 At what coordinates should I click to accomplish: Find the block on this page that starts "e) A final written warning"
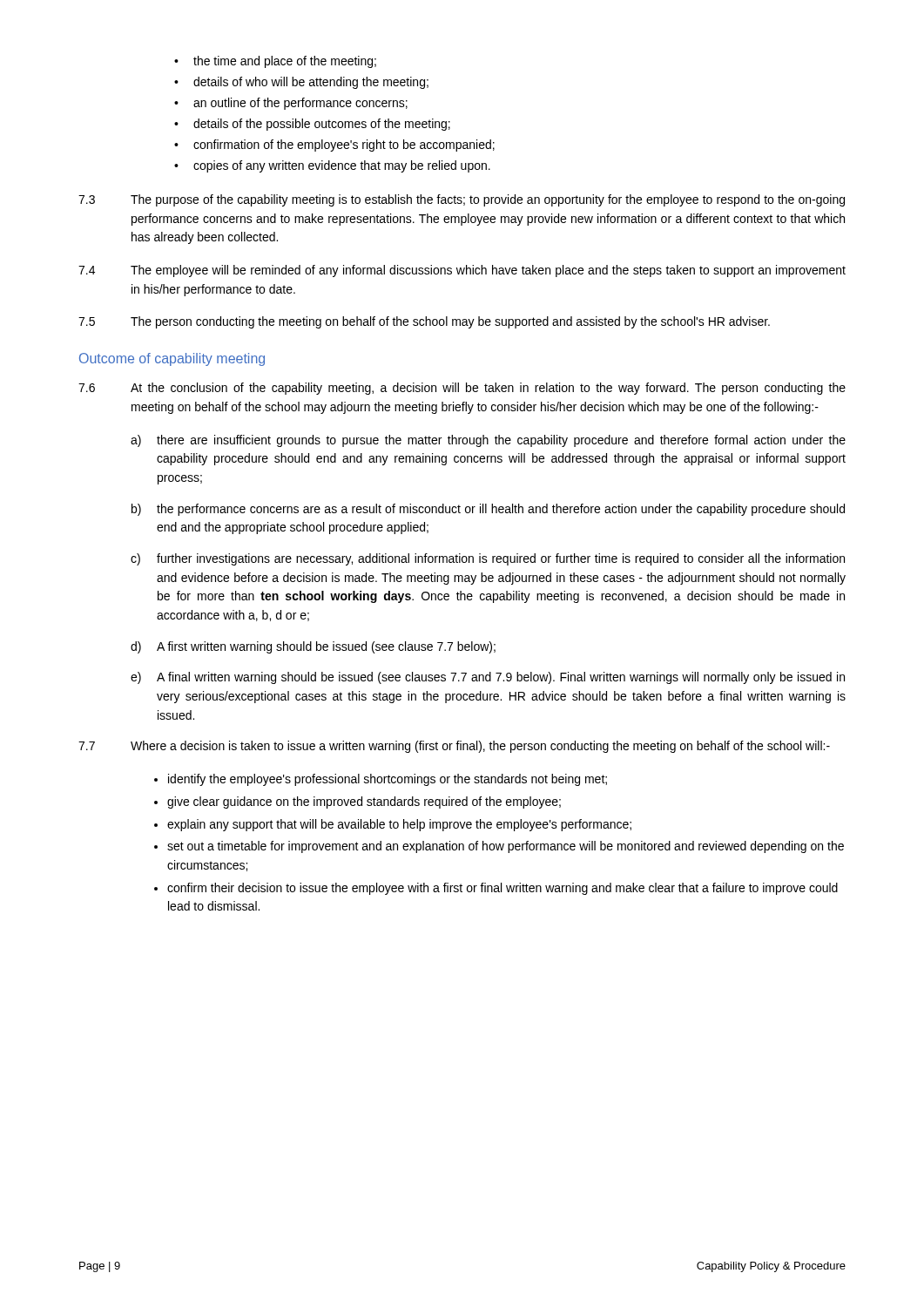tap(488, 697)
